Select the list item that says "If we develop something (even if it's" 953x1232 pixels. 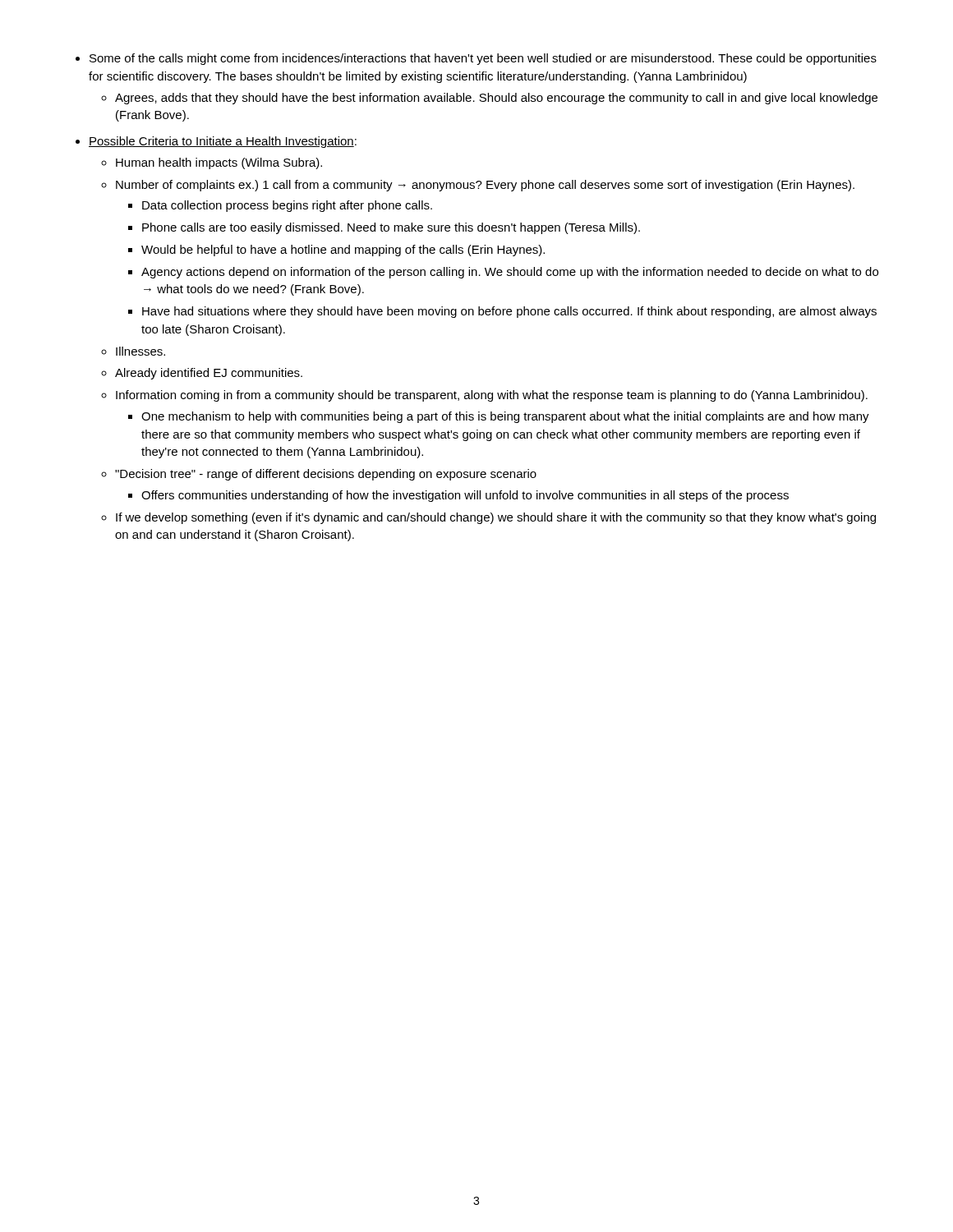tap(496, 526)
